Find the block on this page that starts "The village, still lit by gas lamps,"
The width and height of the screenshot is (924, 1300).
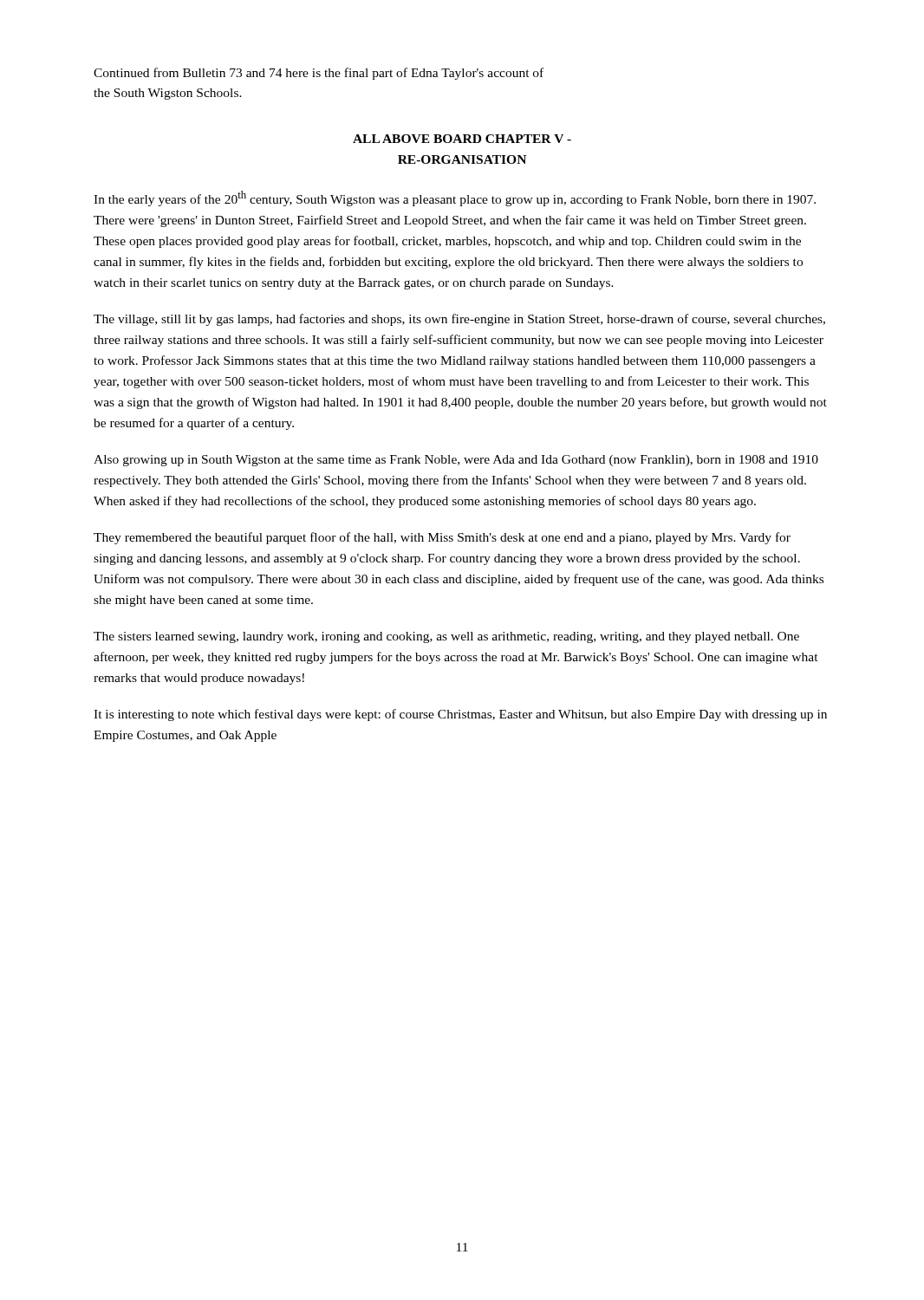(x=460, y=370)
